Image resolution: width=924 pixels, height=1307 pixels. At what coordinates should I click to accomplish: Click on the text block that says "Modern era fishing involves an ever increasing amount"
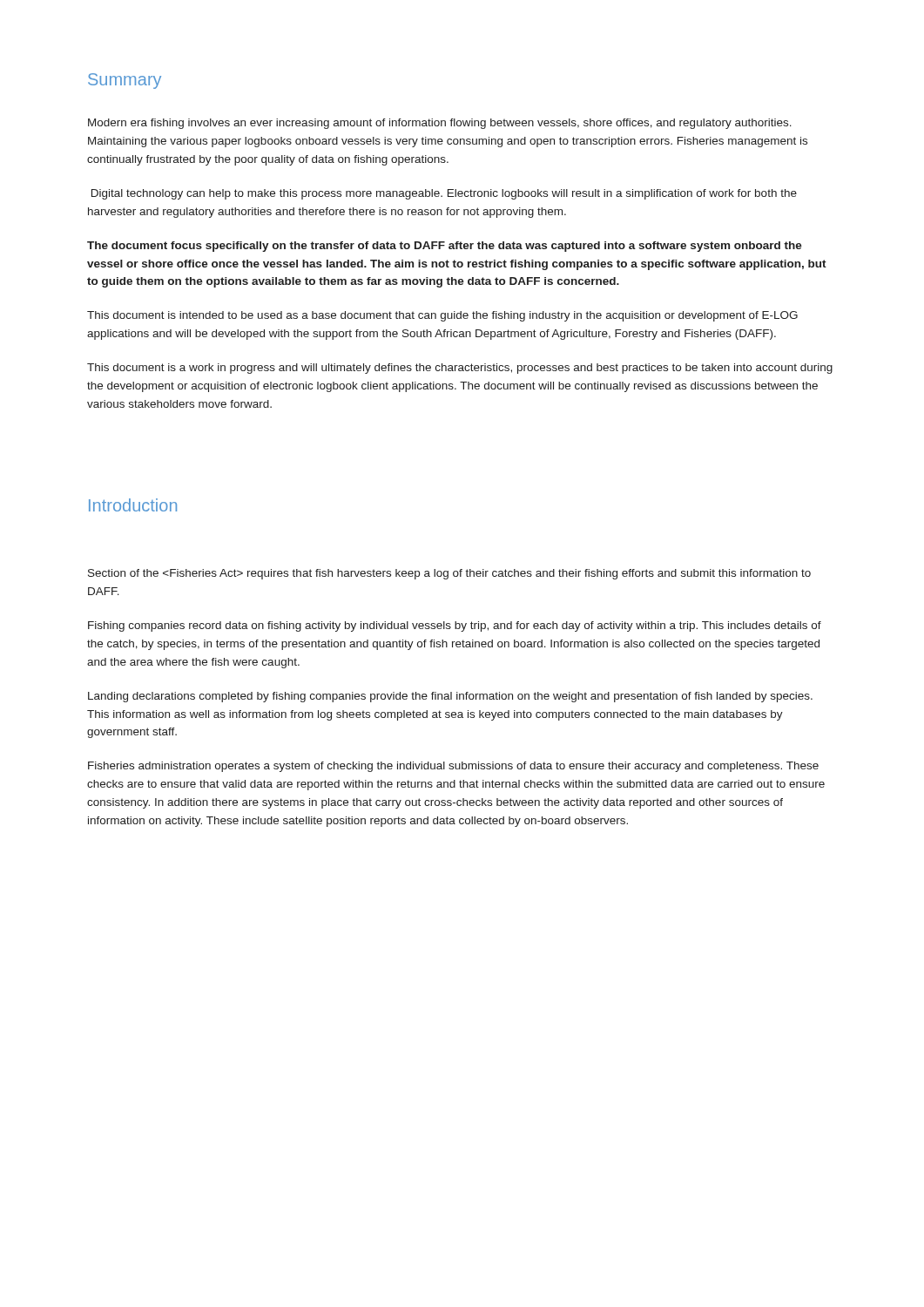tap(448, 141)
